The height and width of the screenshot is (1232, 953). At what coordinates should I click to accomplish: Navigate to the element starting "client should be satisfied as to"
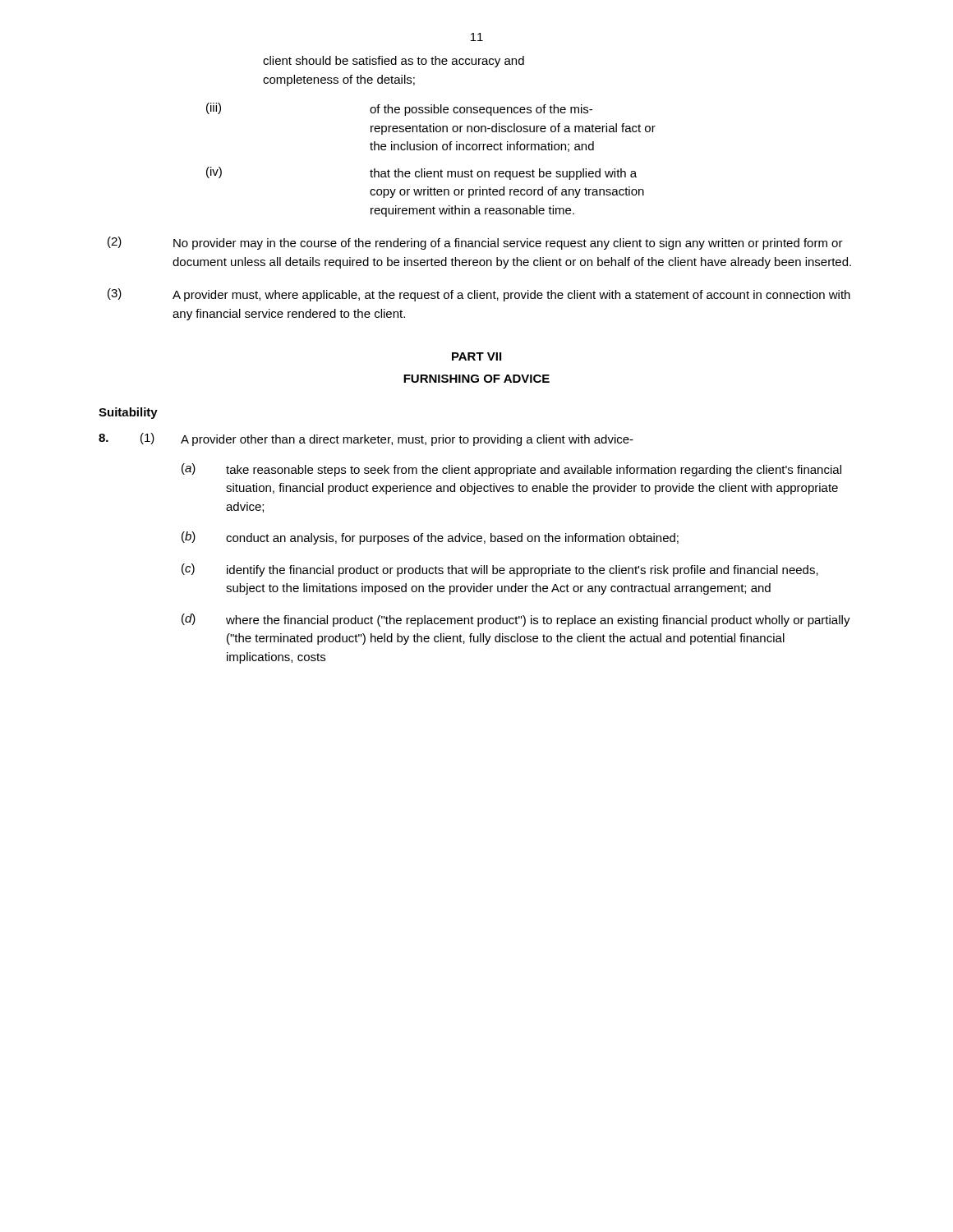[x=394, y=70]
